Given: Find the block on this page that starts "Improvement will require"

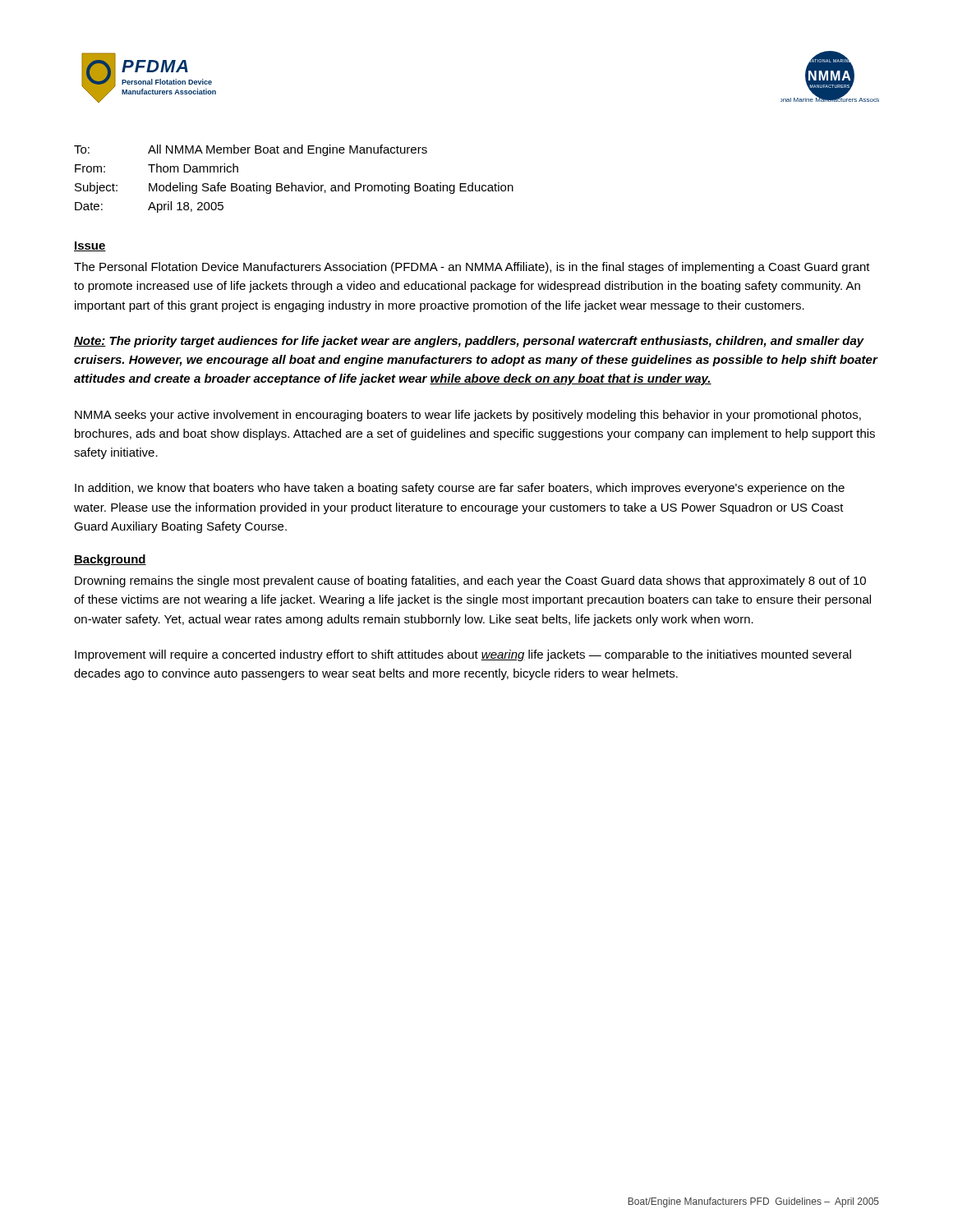Looking at the screenshot, I should 463,664.
